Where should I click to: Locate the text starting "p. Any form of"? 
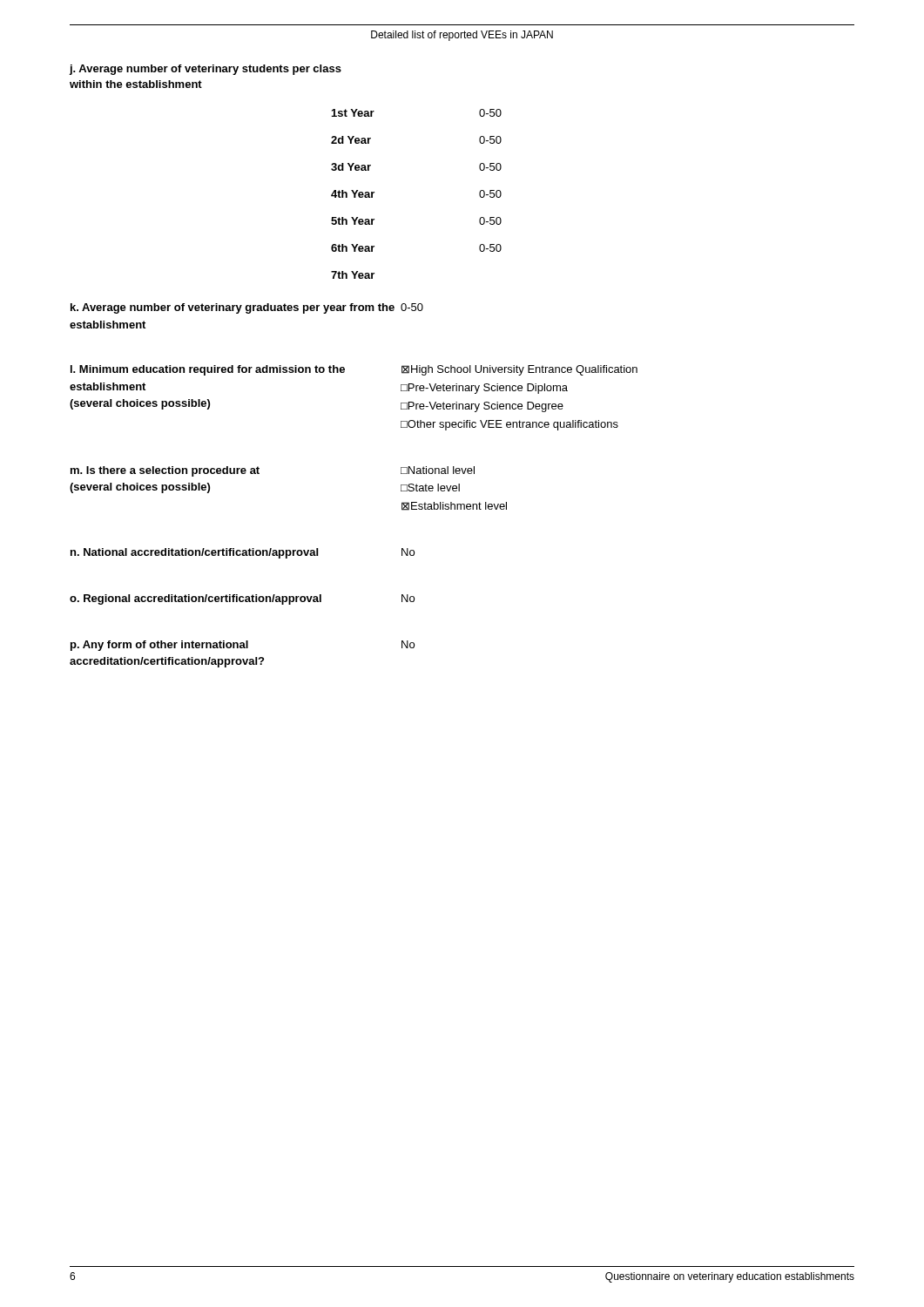243,646
